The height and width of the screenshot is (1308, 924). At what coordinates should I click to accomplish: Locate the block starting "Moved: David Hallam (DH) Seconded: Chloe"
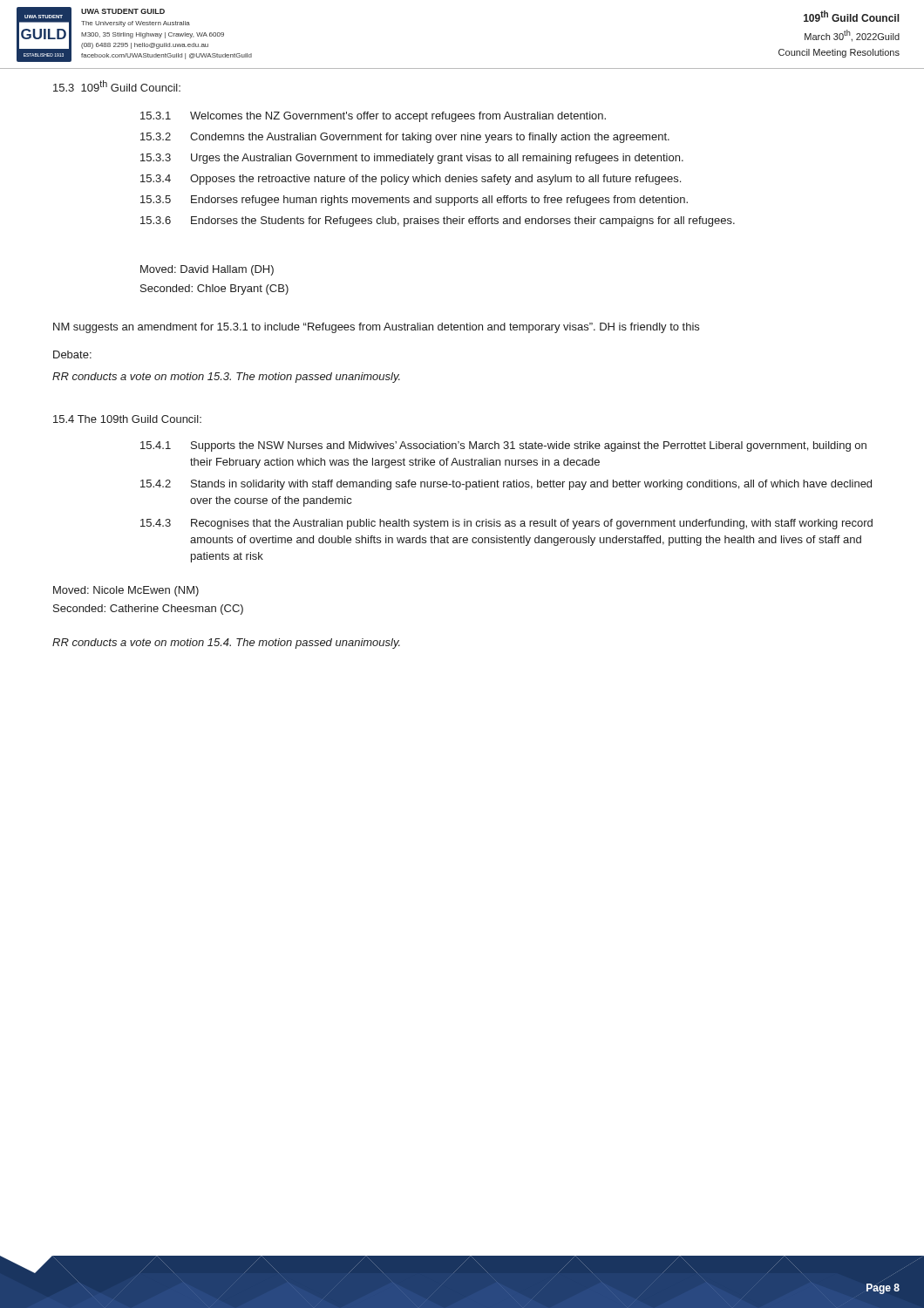pyautogui.click(x=214, y=279)
